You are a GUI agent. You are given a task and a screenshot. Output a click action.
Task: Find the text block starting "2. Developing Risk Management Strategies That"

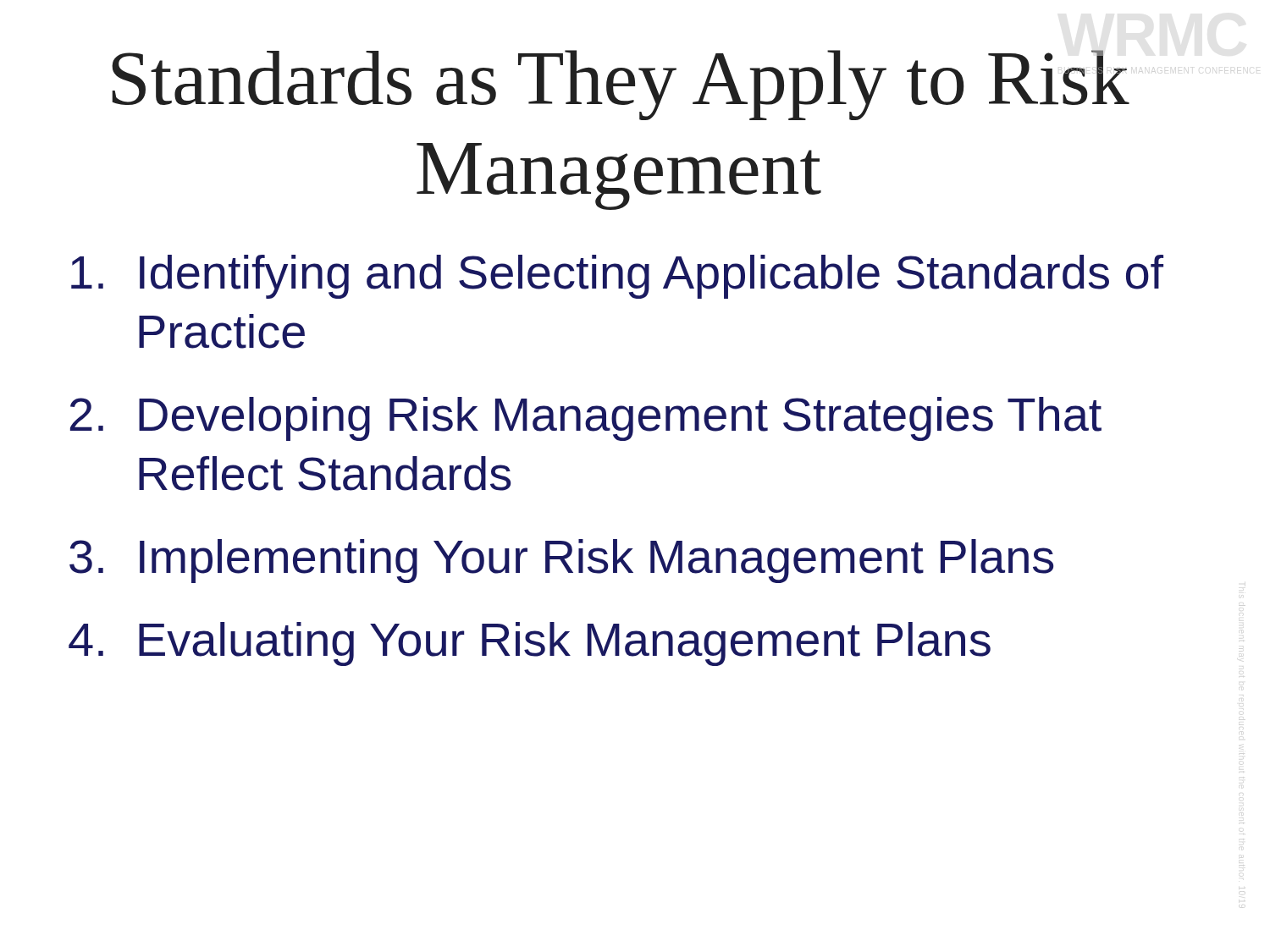pyautogui.click(x=626, y=444)
